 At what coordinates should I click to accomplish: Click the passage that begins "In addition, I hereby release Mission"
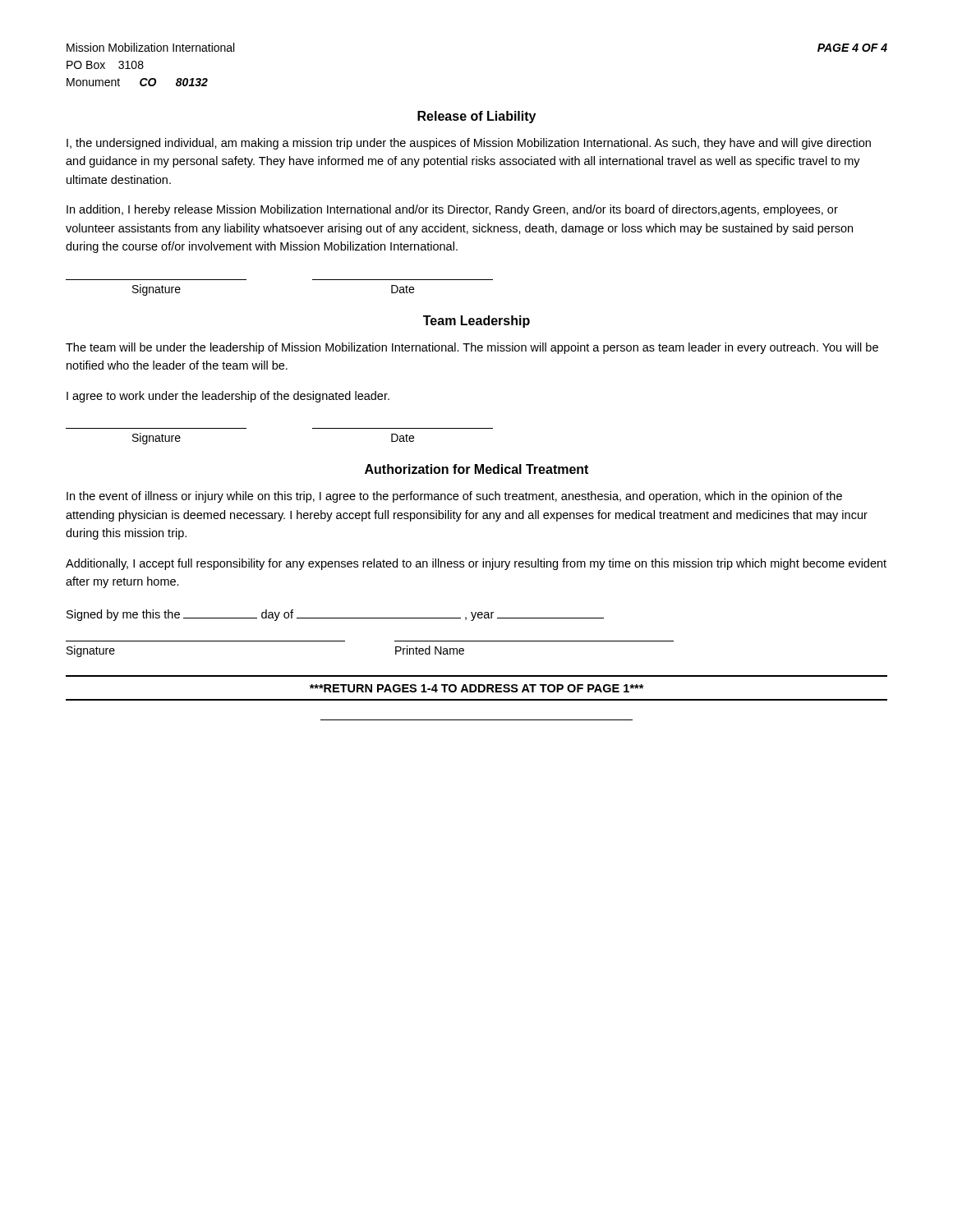460,228
